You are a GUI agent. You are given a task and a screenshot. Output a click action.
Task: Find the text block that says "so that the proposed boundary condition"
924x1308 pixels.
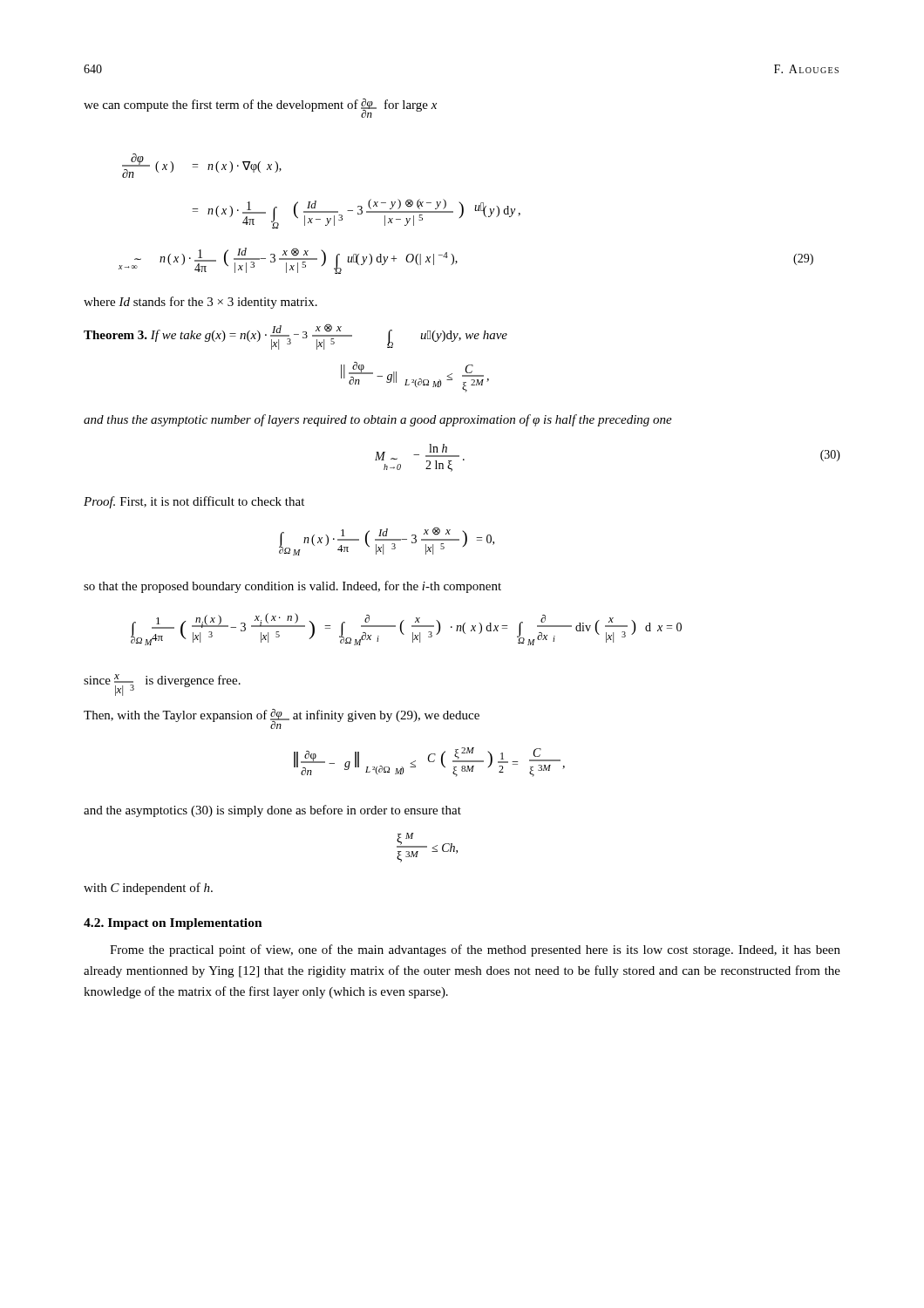click(x=292, y=586)
